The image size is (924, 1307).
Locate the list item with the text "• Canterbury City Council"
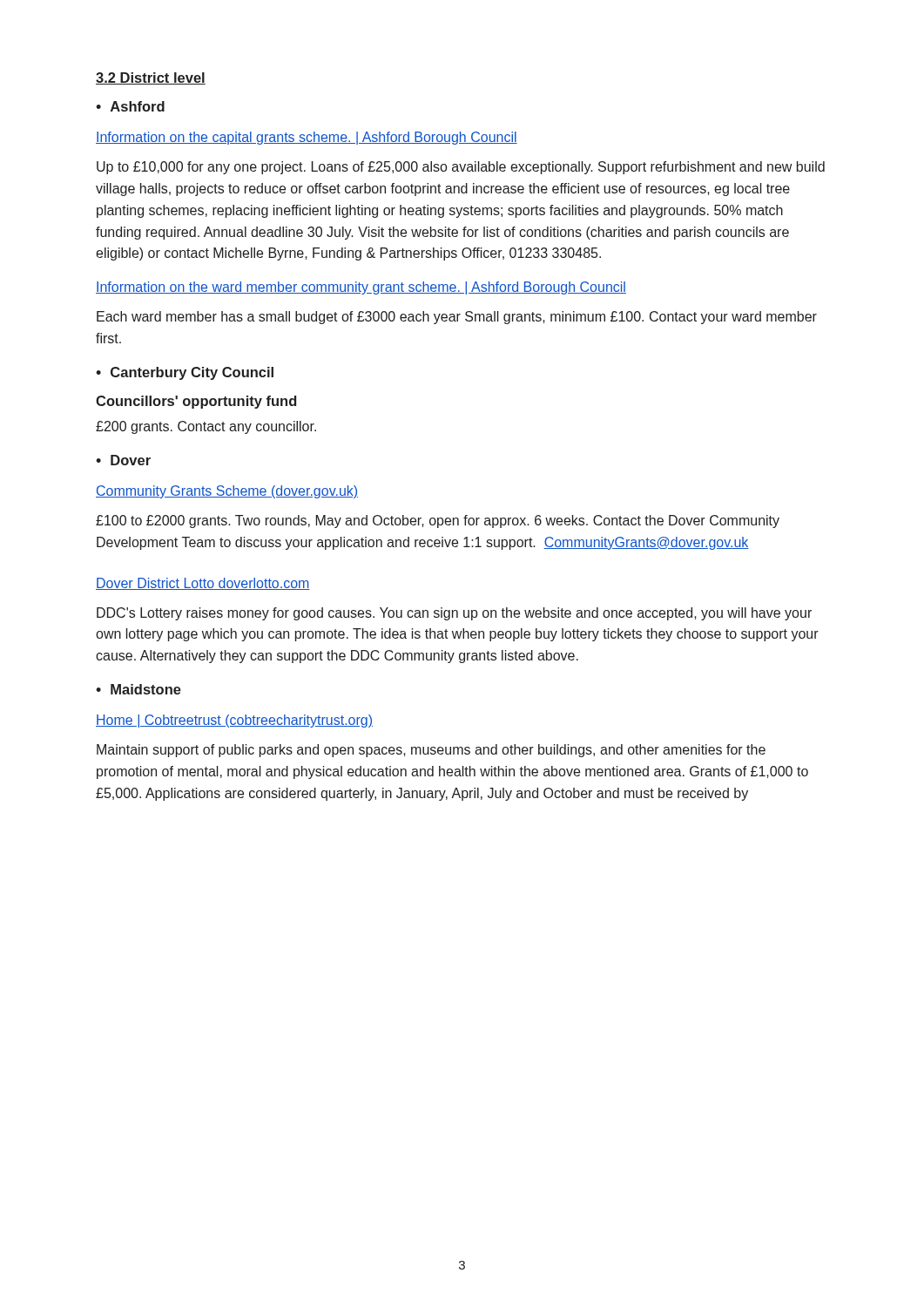[185, 373]
